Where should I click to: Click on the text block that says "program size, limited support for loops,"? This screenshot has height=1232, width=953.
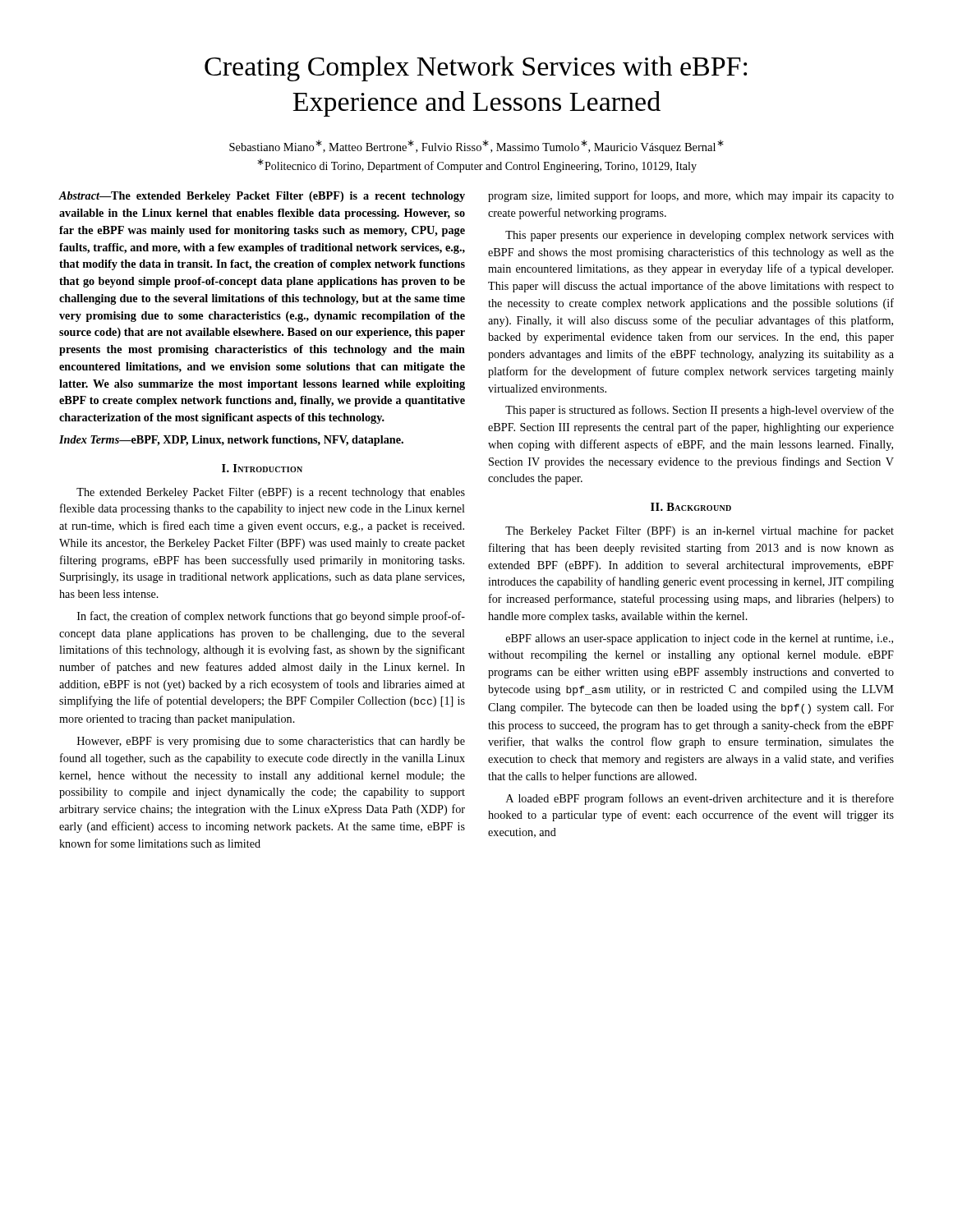(691, 337)
